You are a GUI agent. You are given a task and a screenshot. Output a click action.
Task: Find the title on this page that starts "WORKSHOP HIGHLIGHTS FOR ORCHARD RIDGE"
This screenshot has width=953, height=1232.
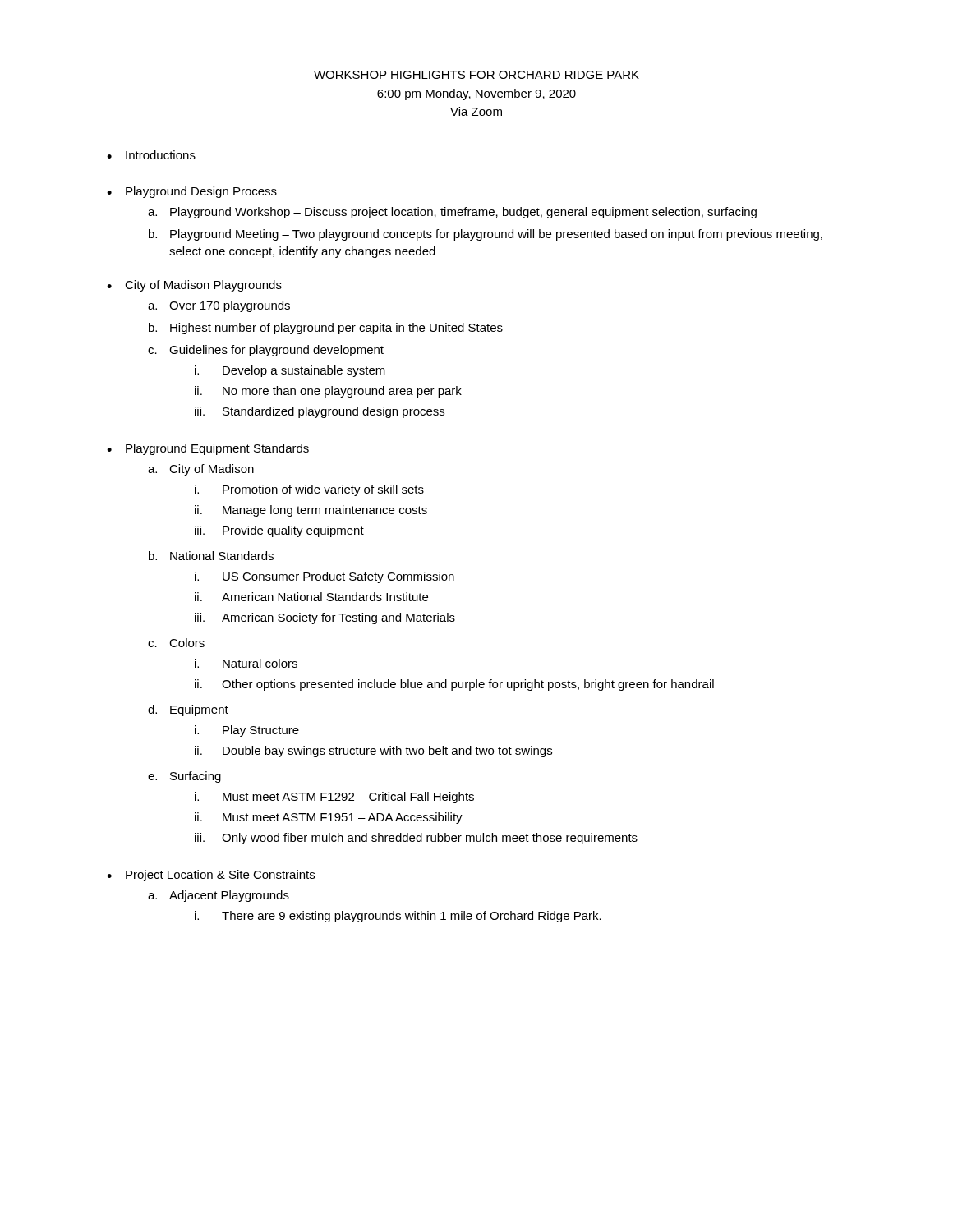[476, 93]
